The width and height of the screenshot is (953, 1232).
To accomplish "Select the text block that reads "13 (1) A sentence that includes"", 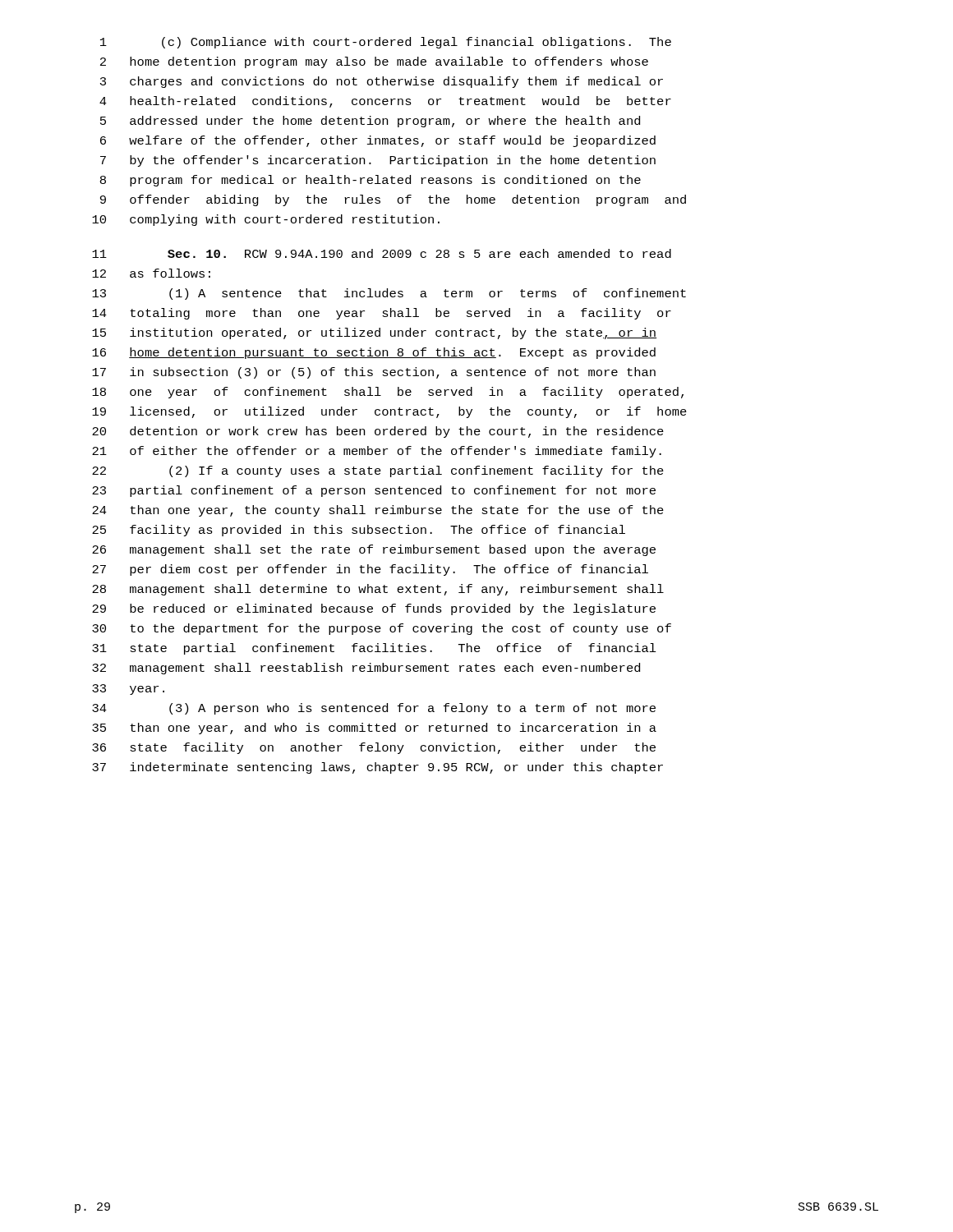I will click(x=476, y=373).
